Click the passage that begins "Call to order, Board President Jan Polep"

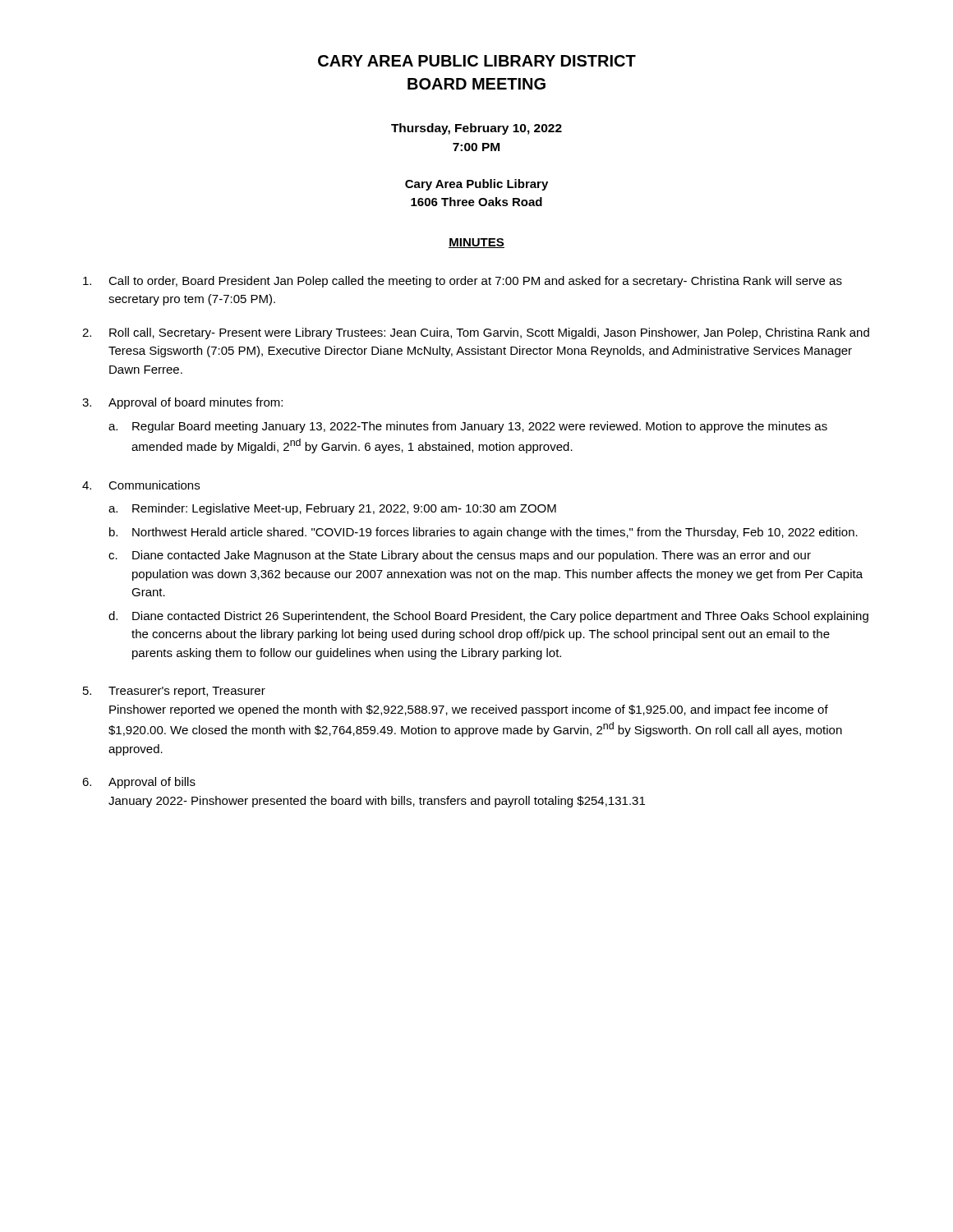(x=476, y=290)
